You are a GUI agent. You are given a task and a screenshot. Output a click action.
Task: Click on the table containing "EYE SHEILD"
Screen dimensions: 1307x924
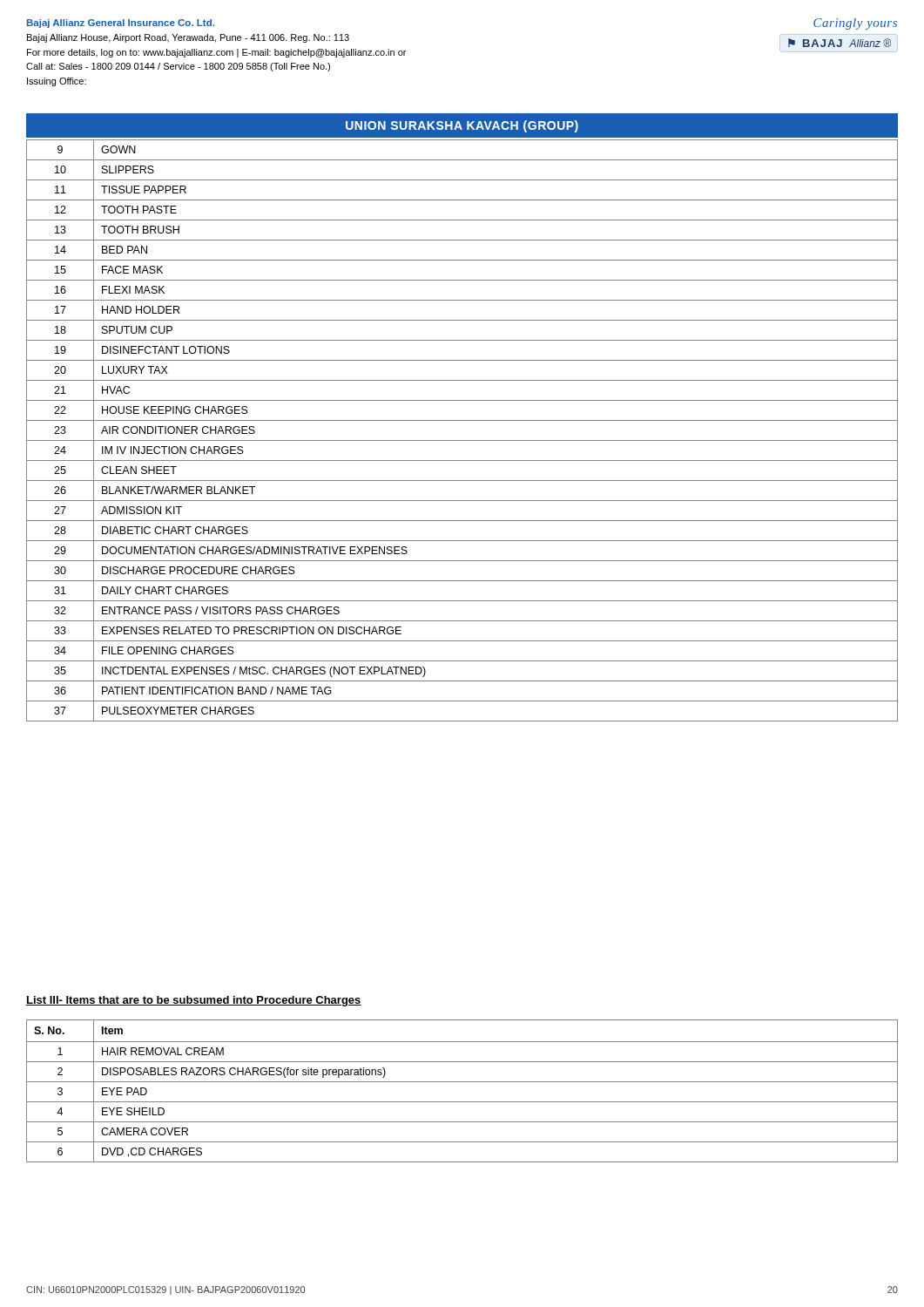pos(462,1091)
